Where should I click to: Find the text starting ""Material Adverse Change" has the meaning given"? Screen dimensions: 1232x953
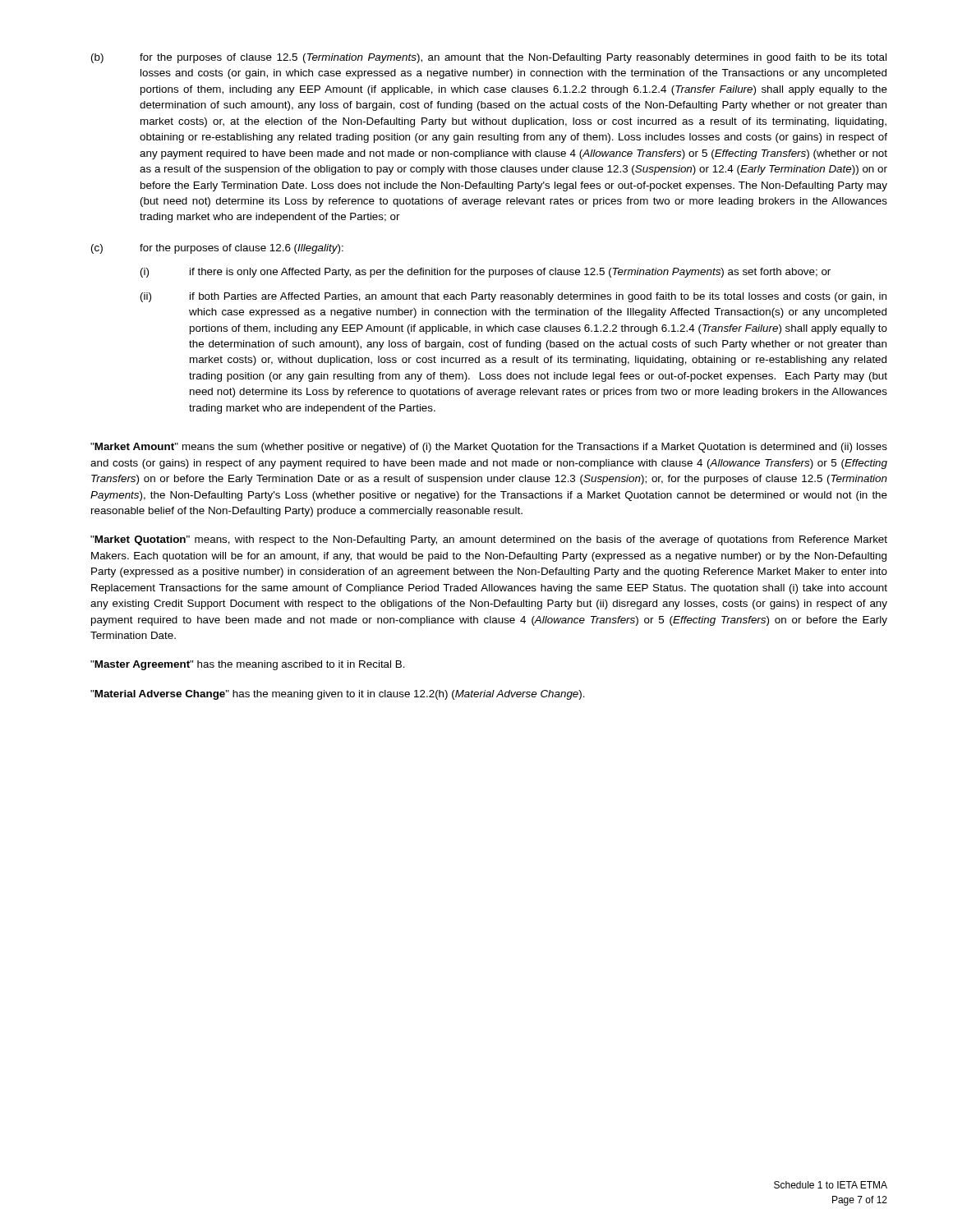point(338,693)
